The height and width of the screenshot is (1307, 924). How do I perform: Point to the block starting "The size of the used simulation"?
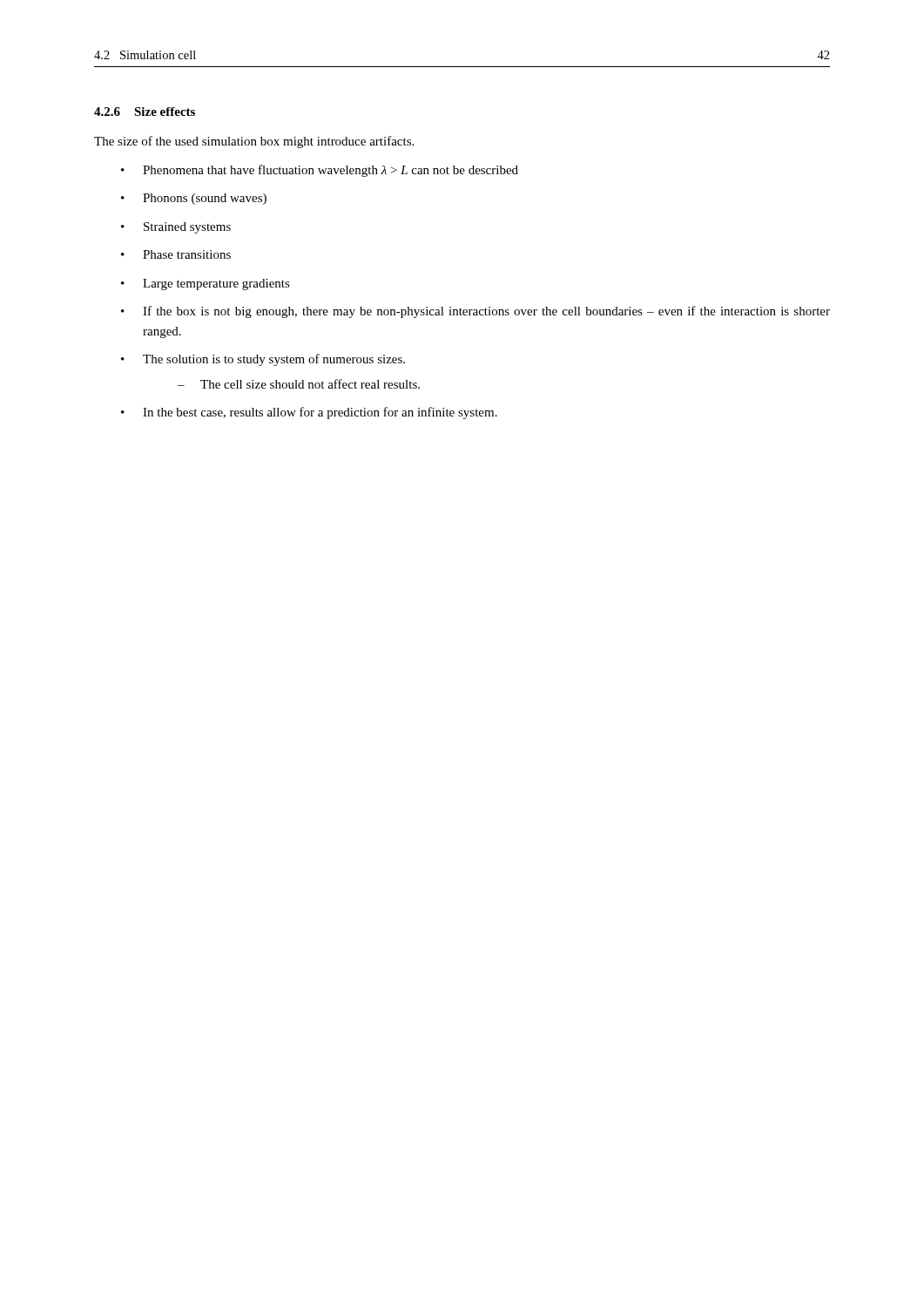tap(254, 141)
